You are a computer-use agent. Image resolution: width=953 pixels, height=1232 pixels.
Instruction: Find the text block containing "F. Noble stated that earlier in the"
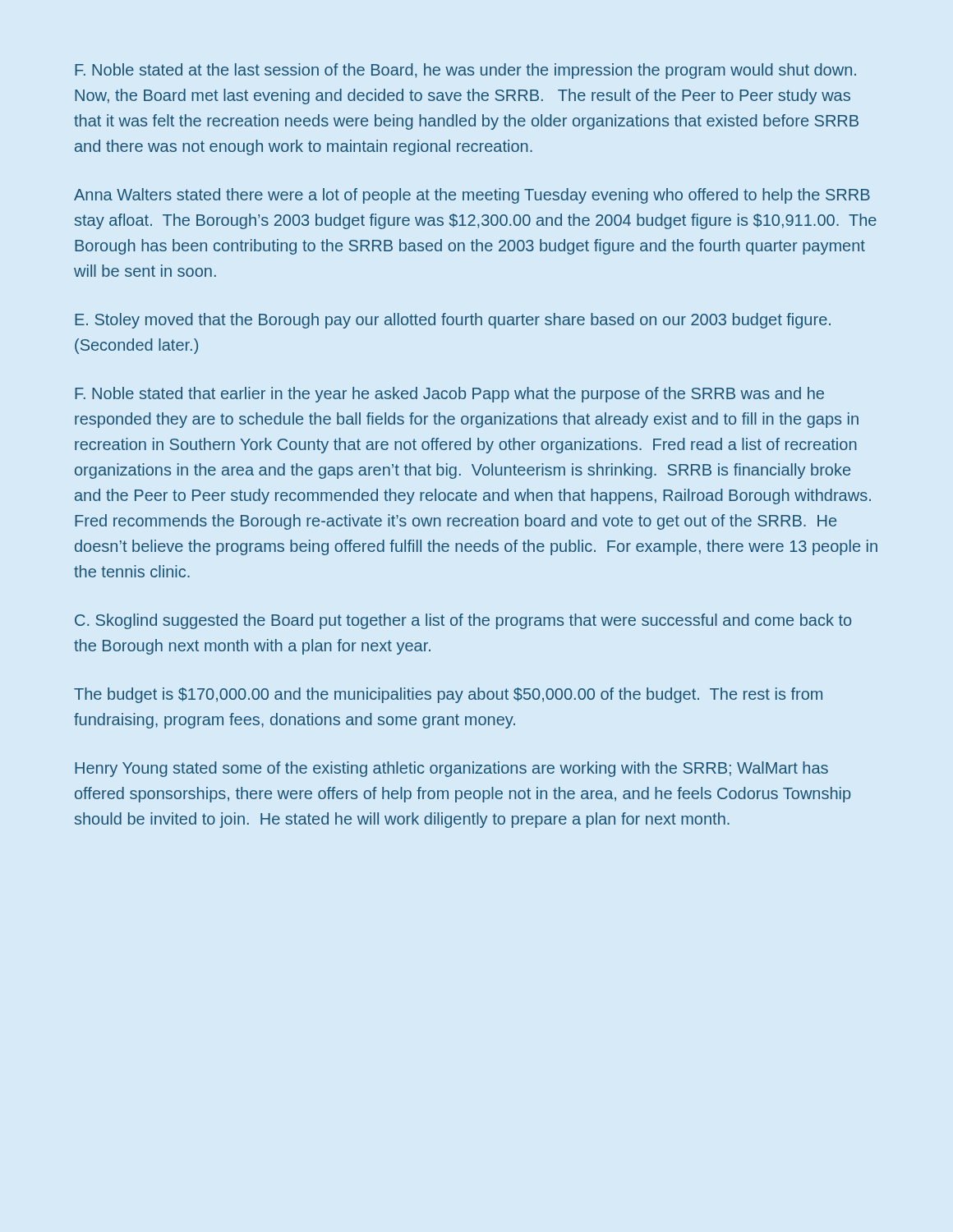click(x=476, y=483)
